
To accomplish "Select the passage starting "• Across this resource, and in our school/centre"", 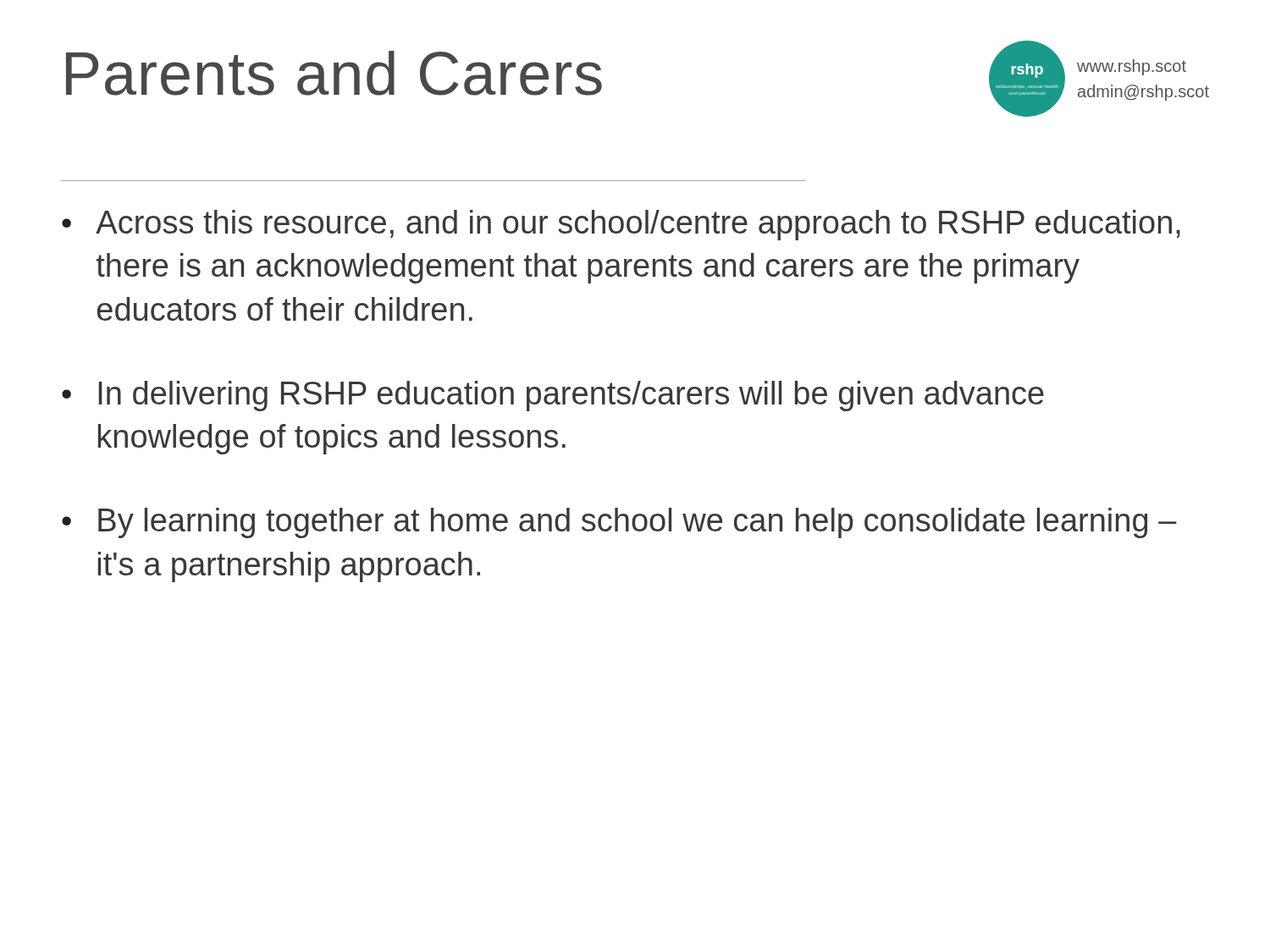I will click(x=628, y=267).
